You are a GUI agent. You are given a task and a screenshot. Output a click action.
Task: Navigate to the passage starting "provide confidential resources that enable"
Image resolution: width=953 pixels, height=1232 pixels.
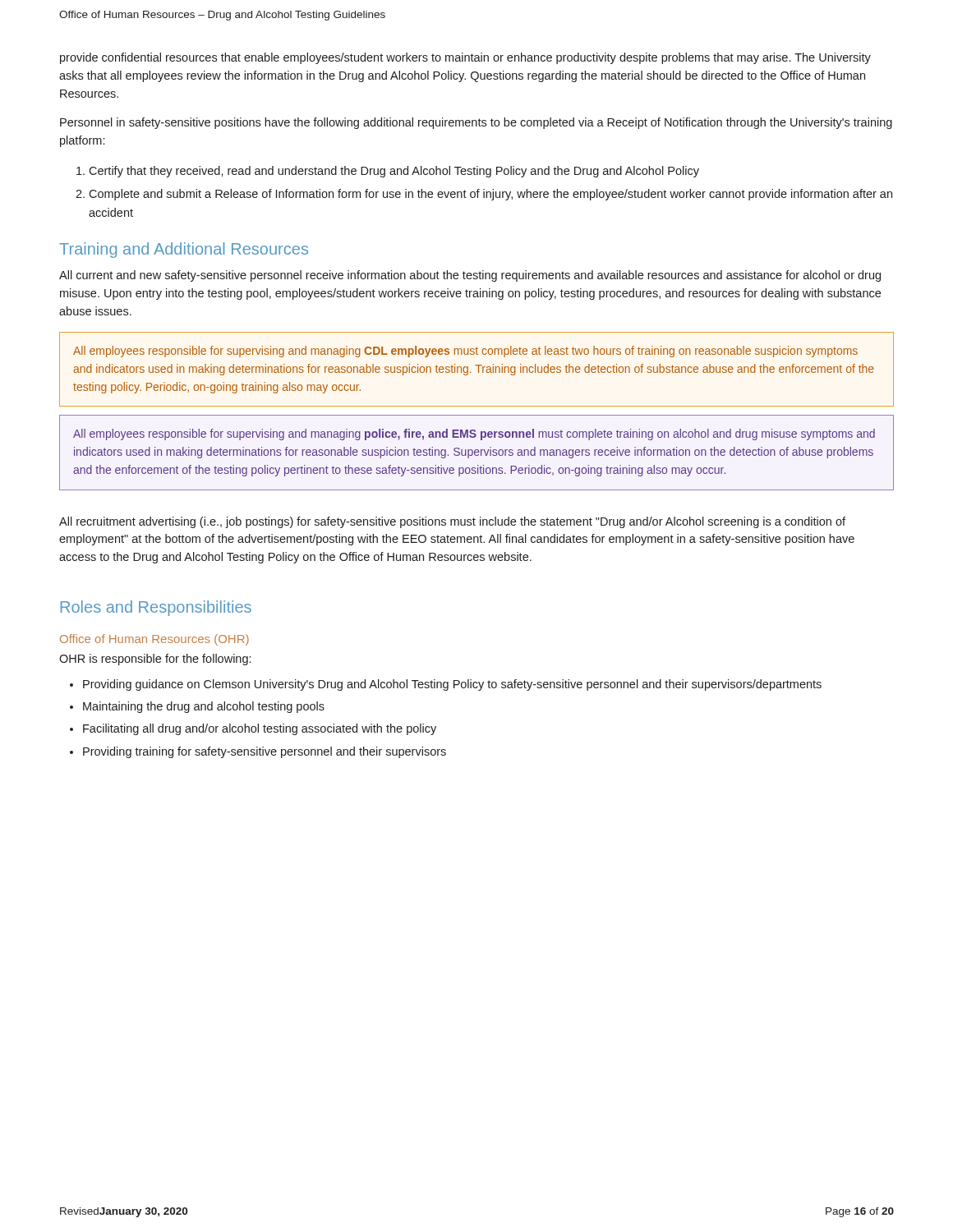476,76
